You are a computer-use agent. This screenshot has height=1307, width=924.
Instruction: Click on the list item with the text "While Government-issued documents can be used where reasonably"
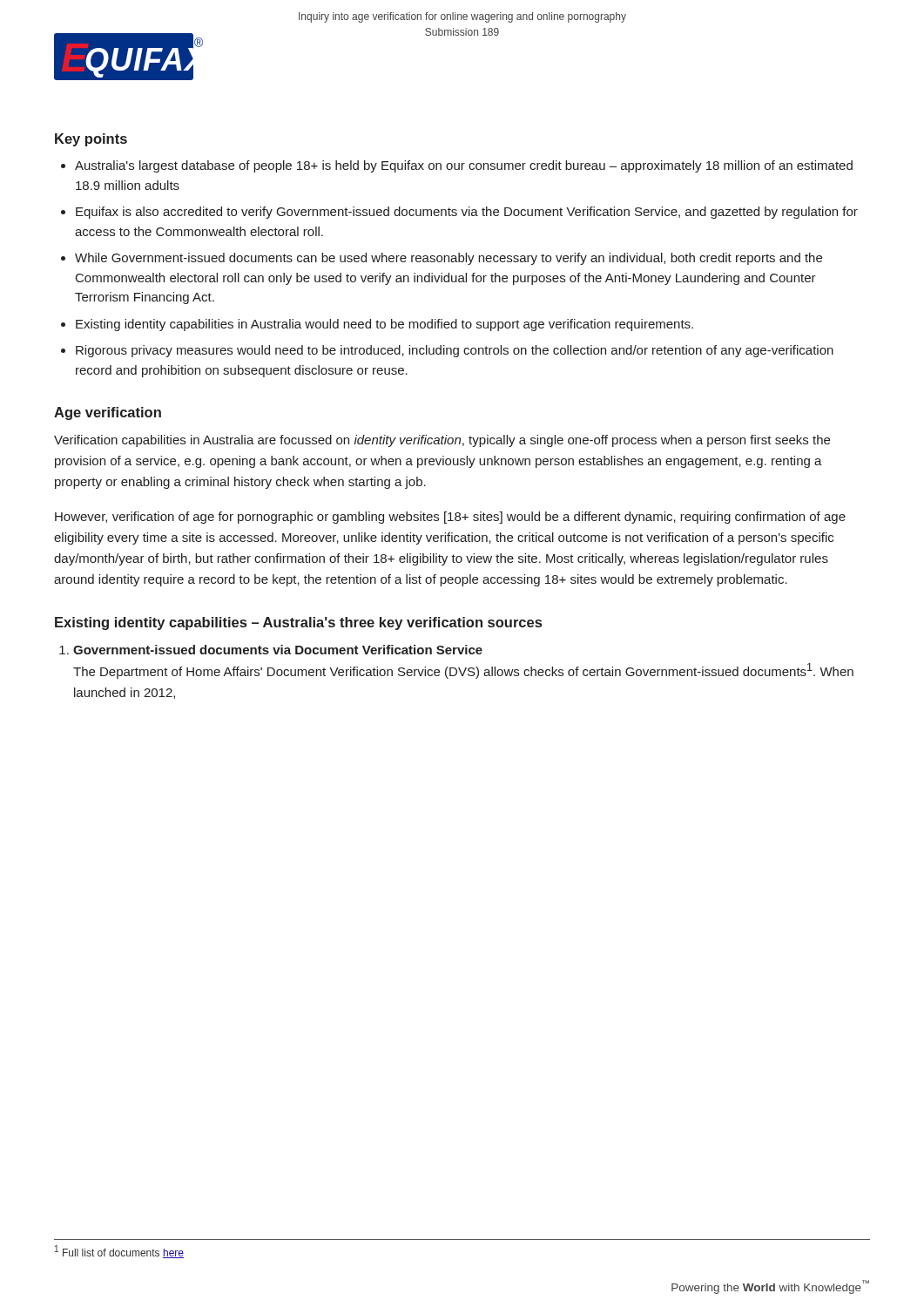tap(449, 277)
